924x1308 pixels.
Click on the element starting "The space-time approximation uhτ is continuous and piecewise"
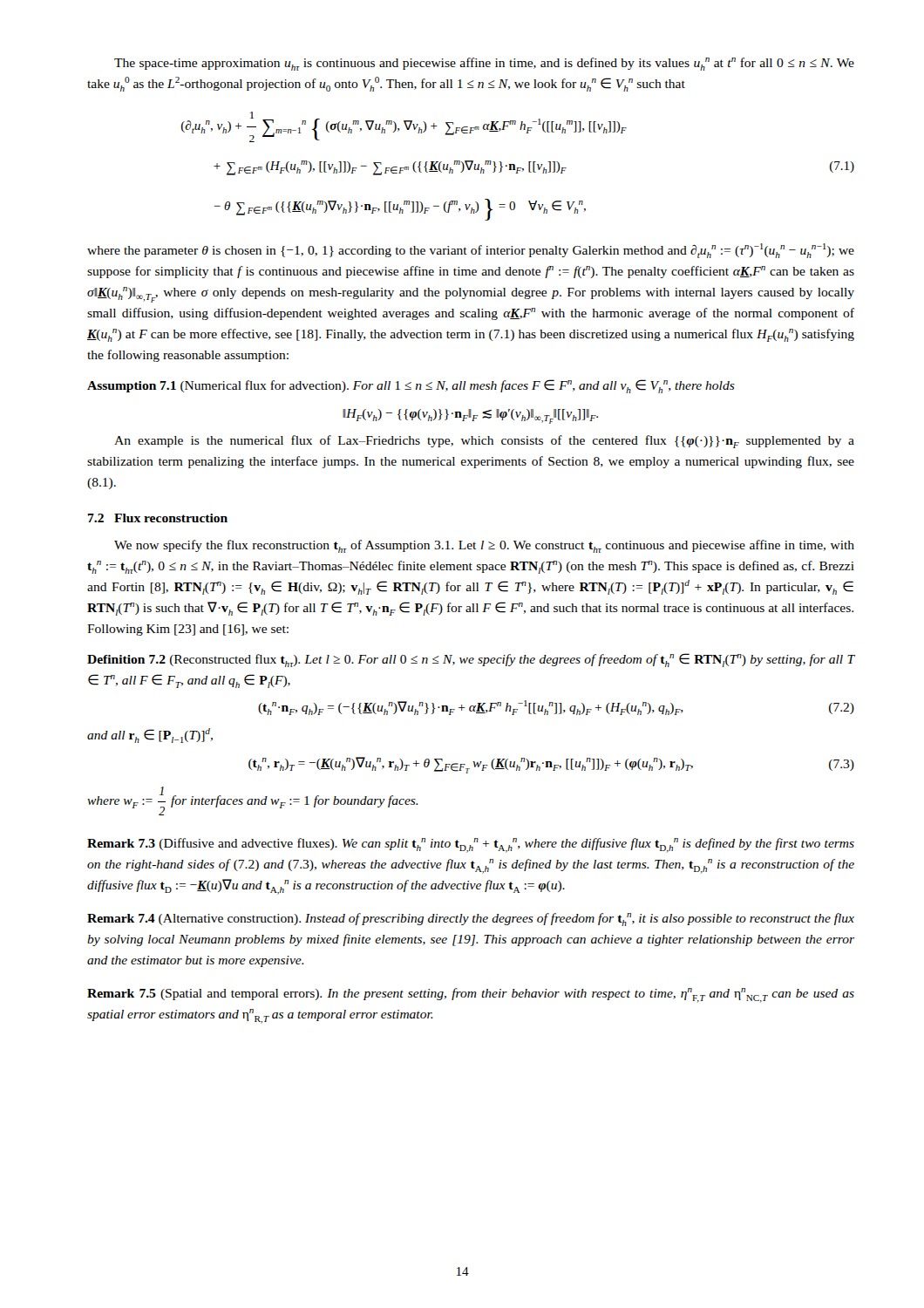tap(471, 73)
